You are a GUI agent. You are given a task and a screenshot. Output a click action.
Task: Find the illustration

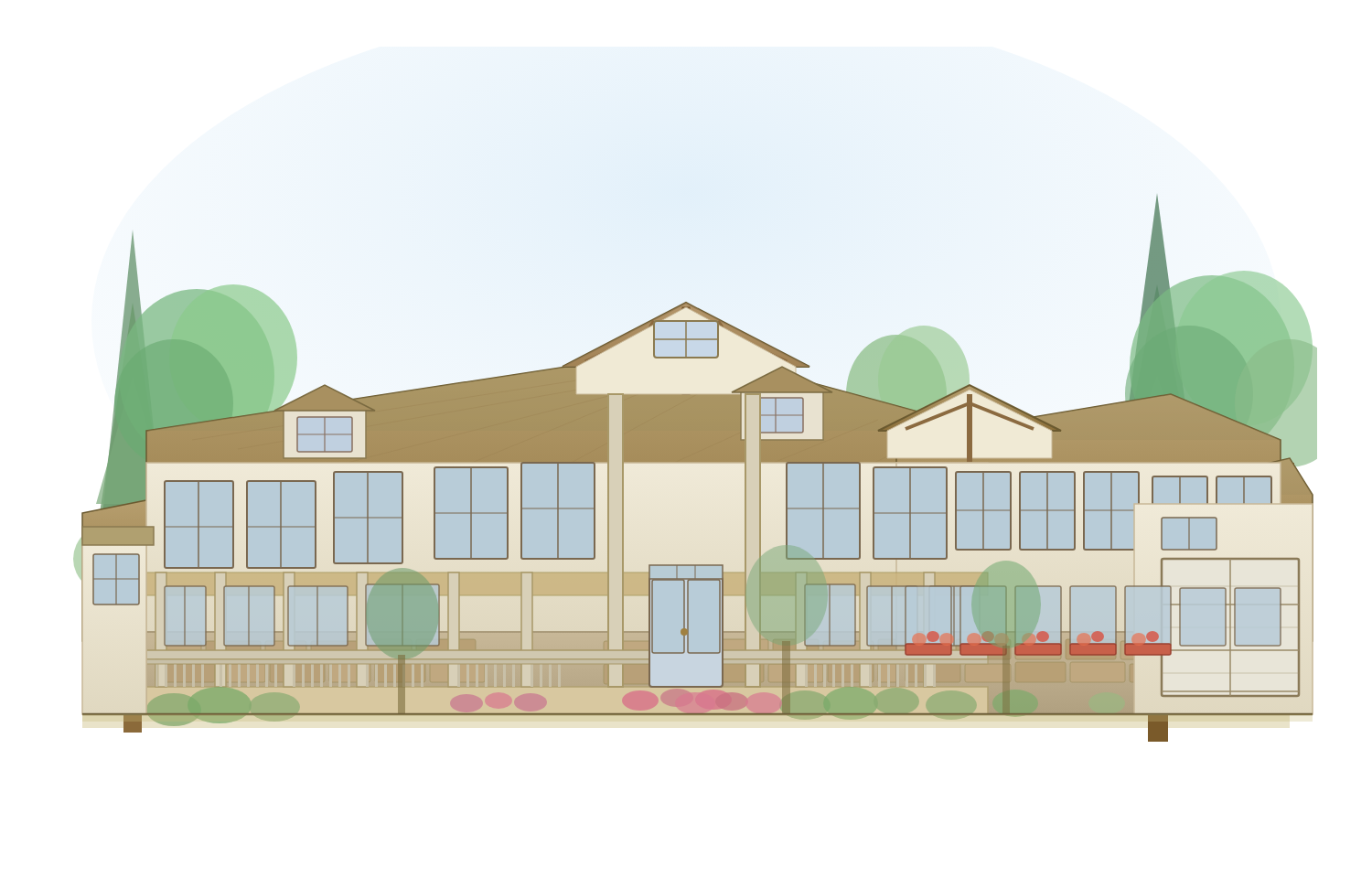pyautogui.click(x=686, y=444)
